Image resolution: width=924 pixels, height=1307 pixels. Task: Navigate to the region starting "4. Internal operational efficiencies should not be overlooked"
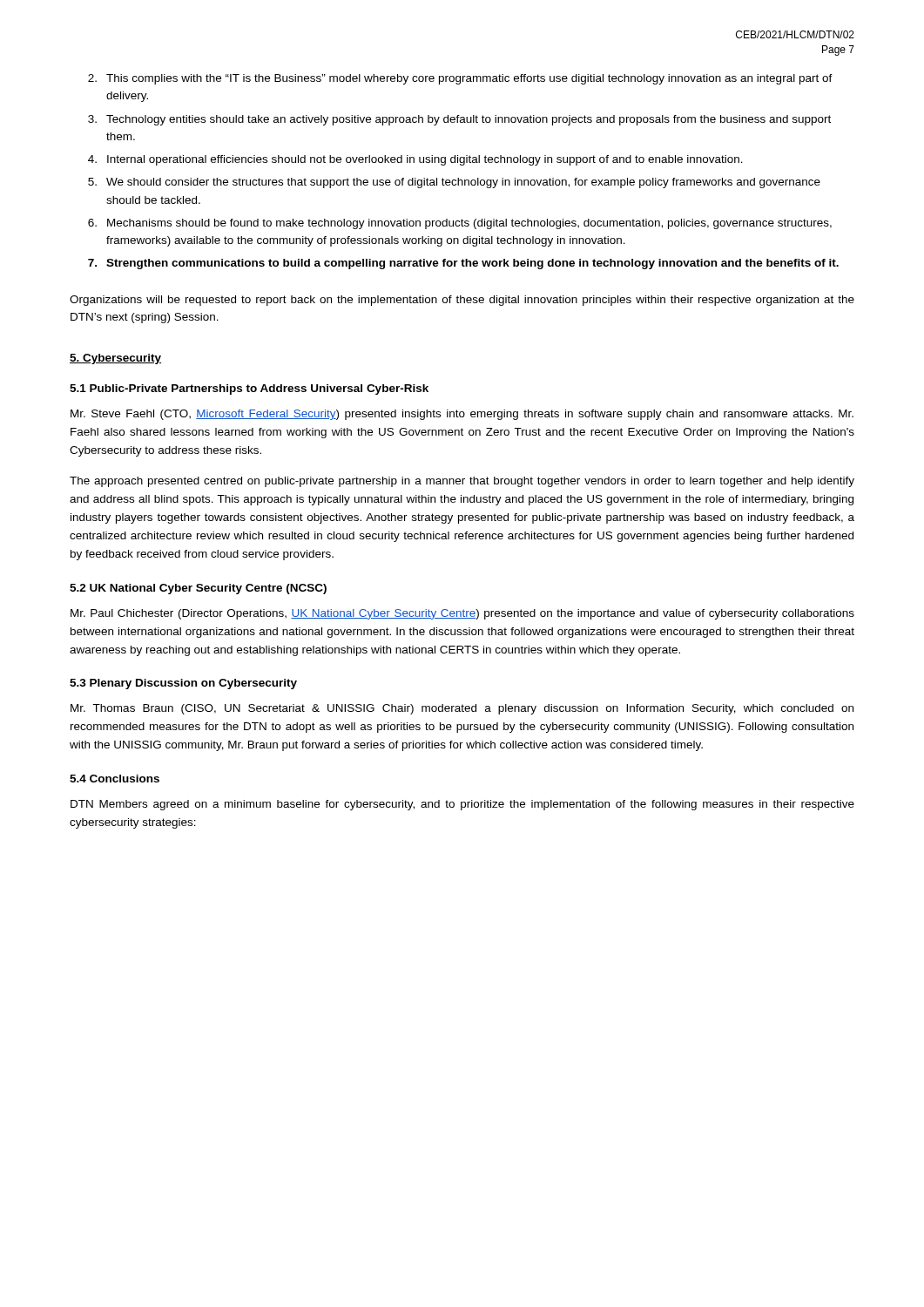406,160
